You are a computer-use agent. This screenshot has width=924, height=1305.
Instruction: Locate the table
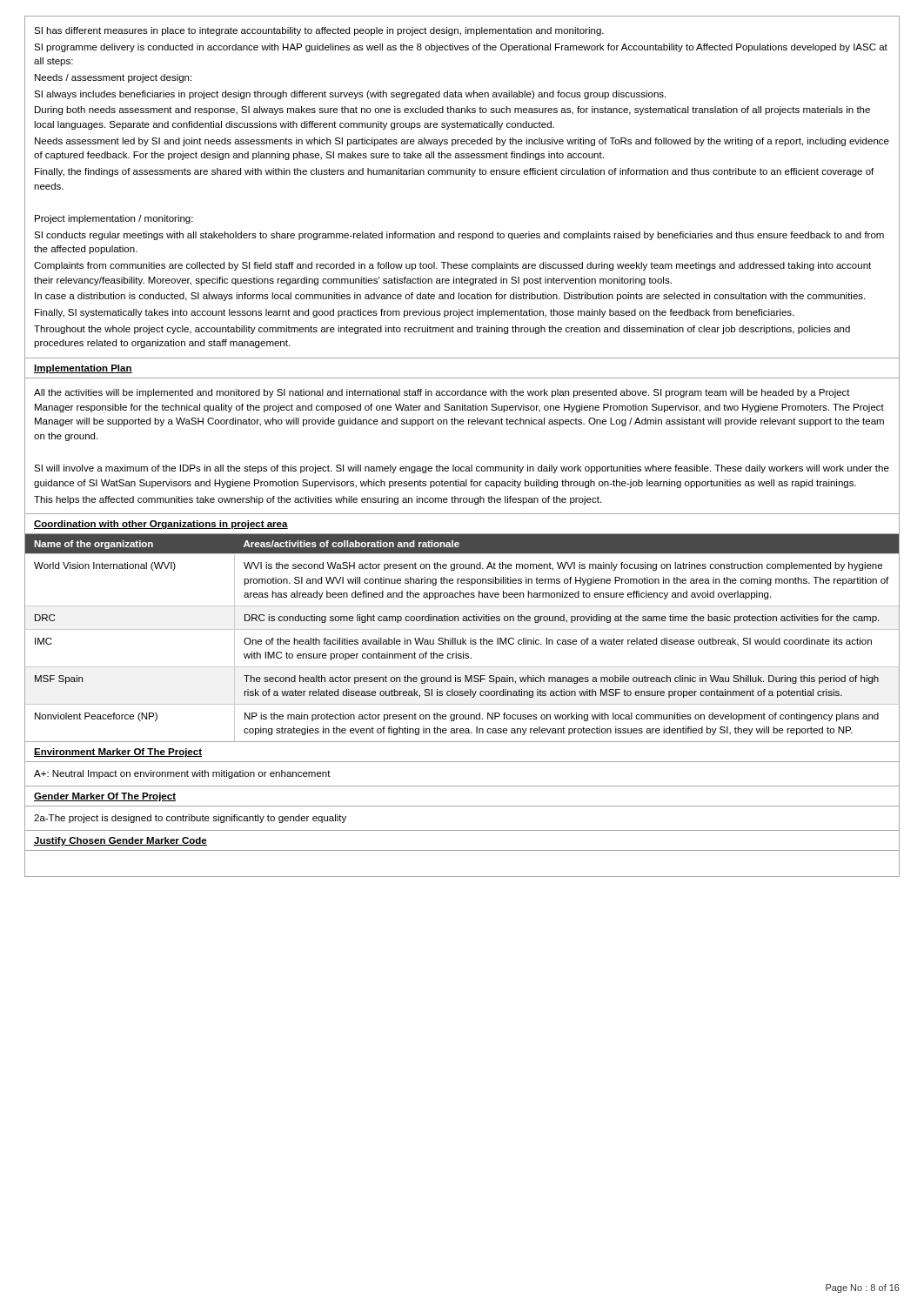tap(462, 639)
